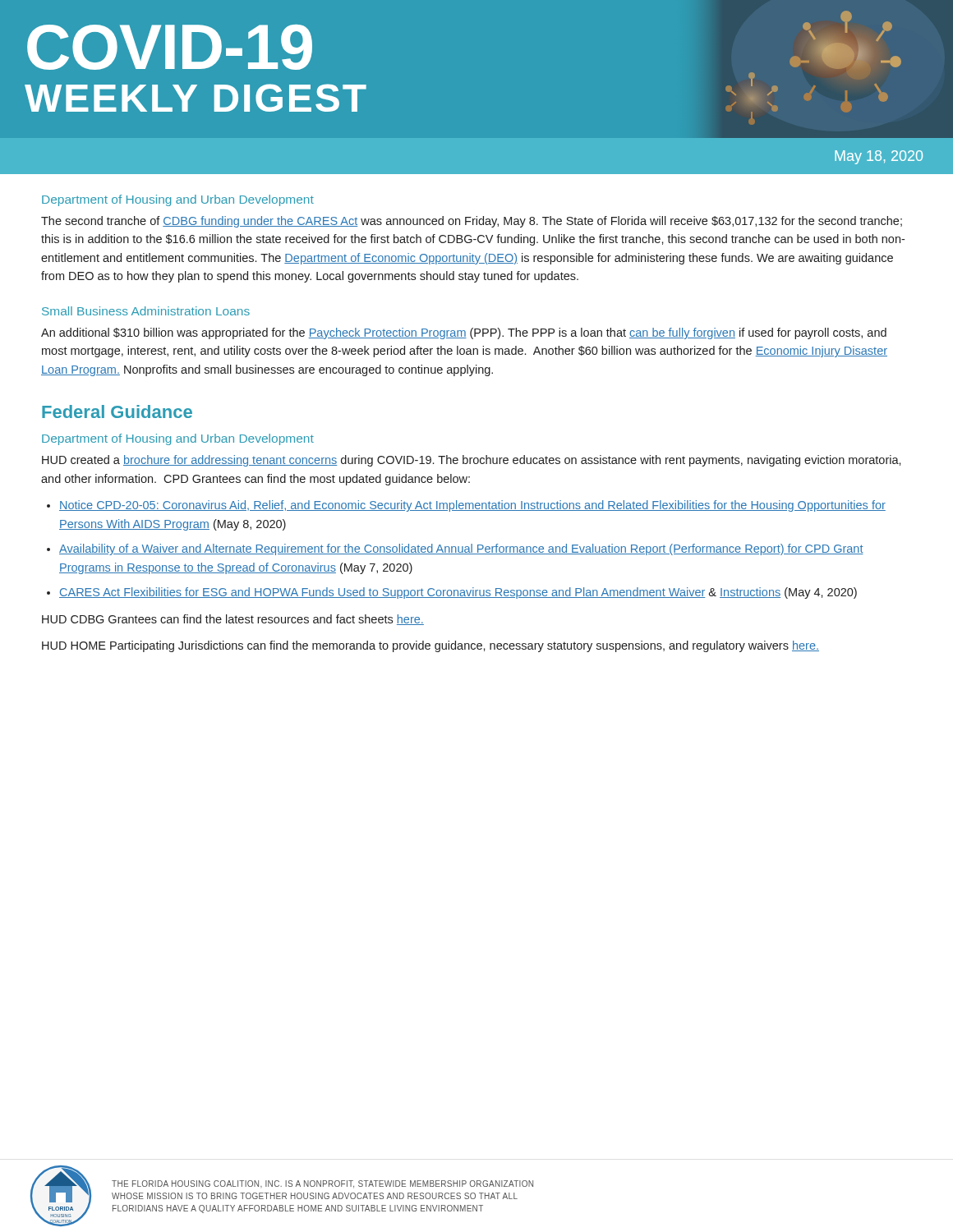Locate the element starting "Notice CPD-20-05: Coronavirus Aid, Relief, and Economic"
Viewport: 953px width, 1232px height.
pos(472,515)
